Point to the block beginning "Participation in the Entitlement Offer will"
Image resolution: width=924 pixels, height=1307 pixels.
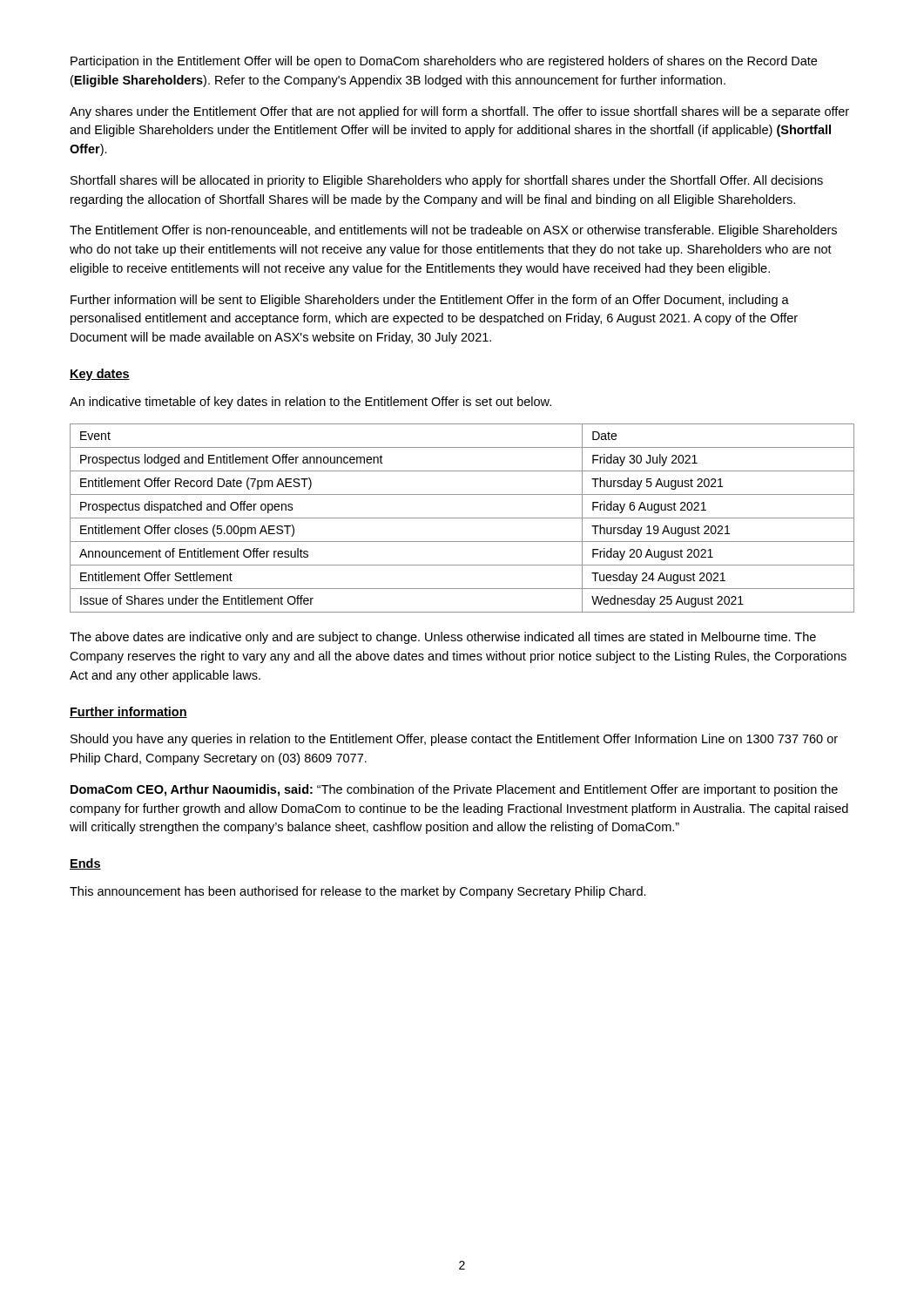pos(444,70)
